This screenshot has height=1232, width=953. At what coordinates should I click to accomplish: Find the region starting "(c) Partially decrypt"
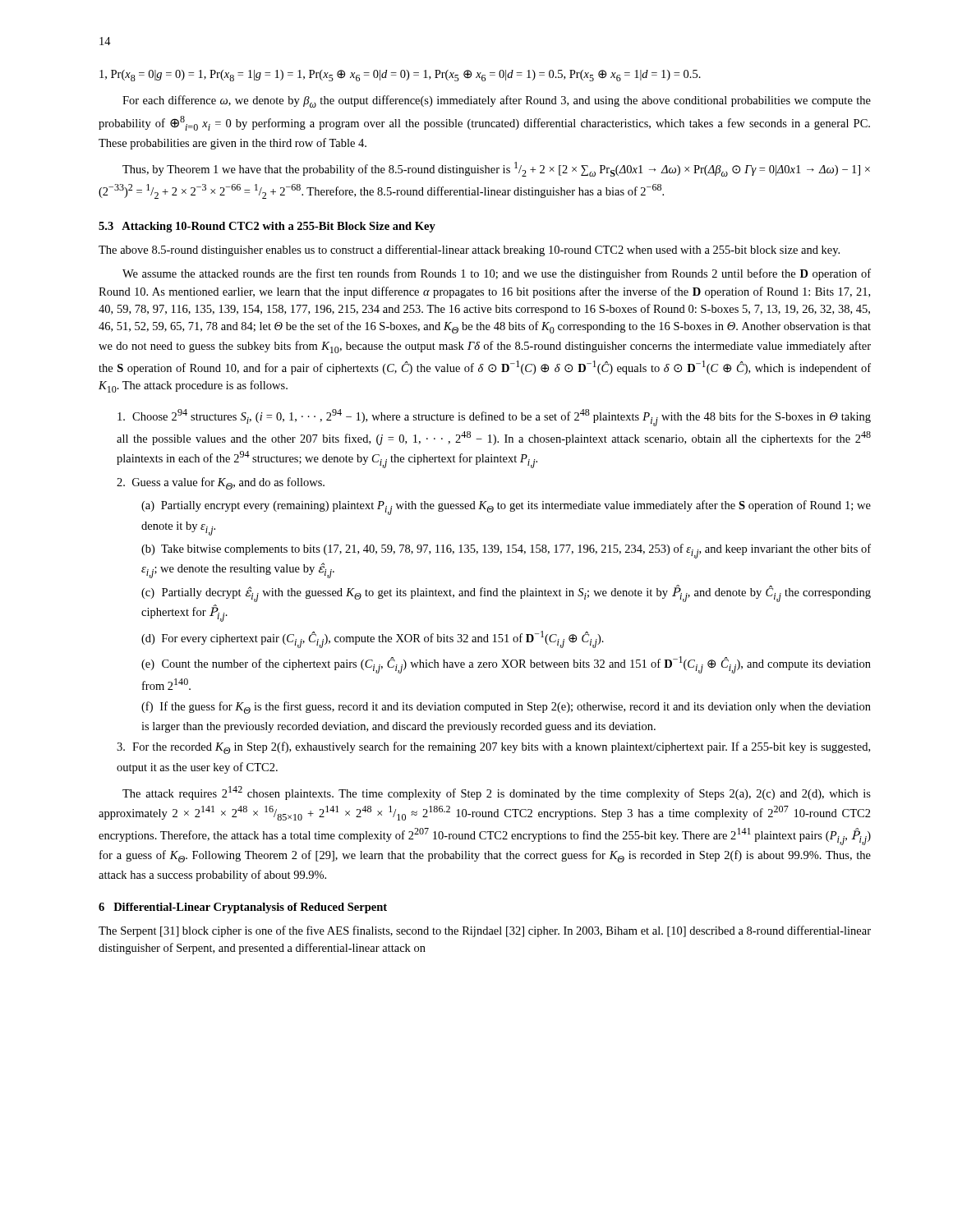506,604
